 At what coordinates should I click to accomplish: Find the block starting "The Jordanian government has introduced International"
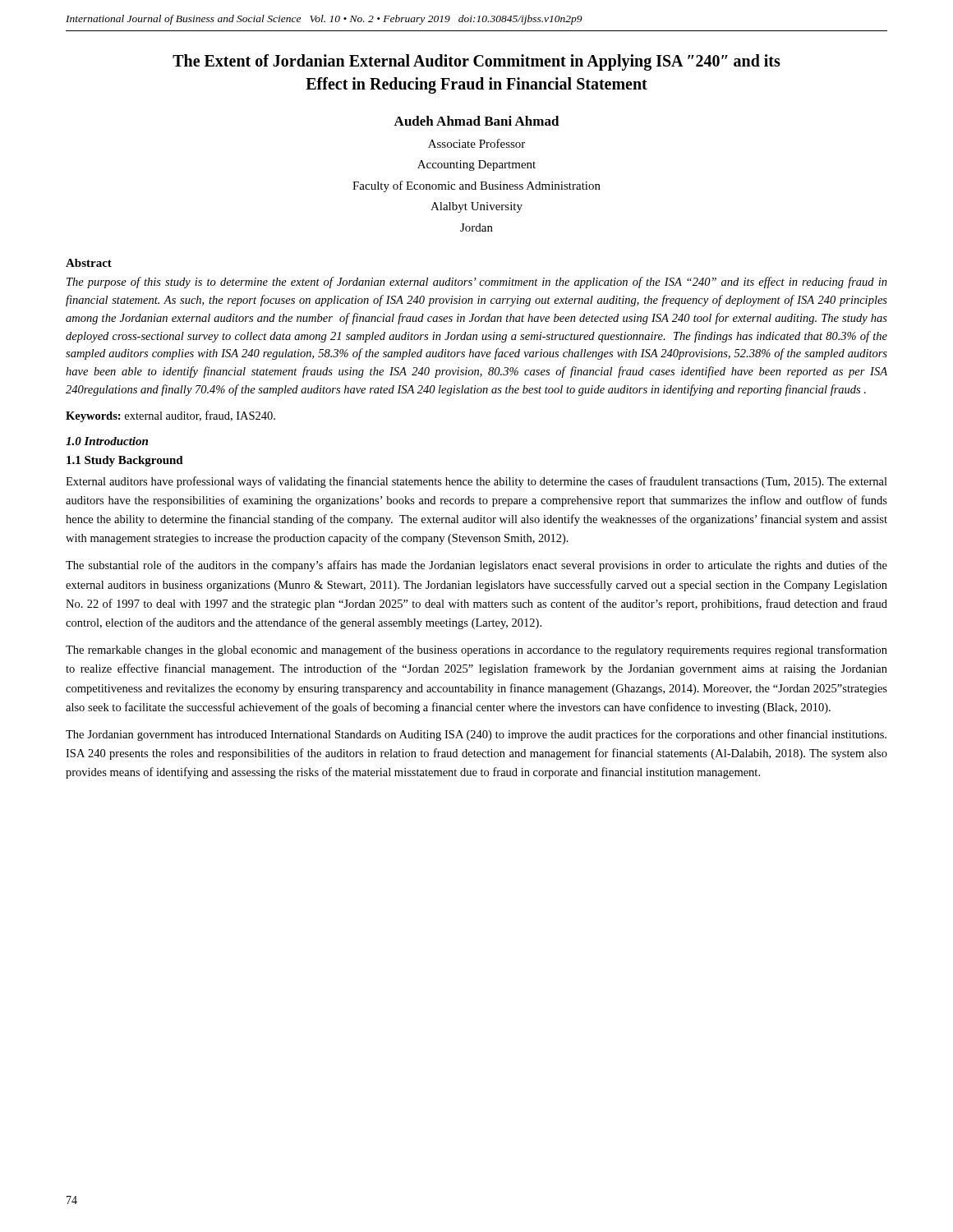pyautogui.click(x=476, y=753)
